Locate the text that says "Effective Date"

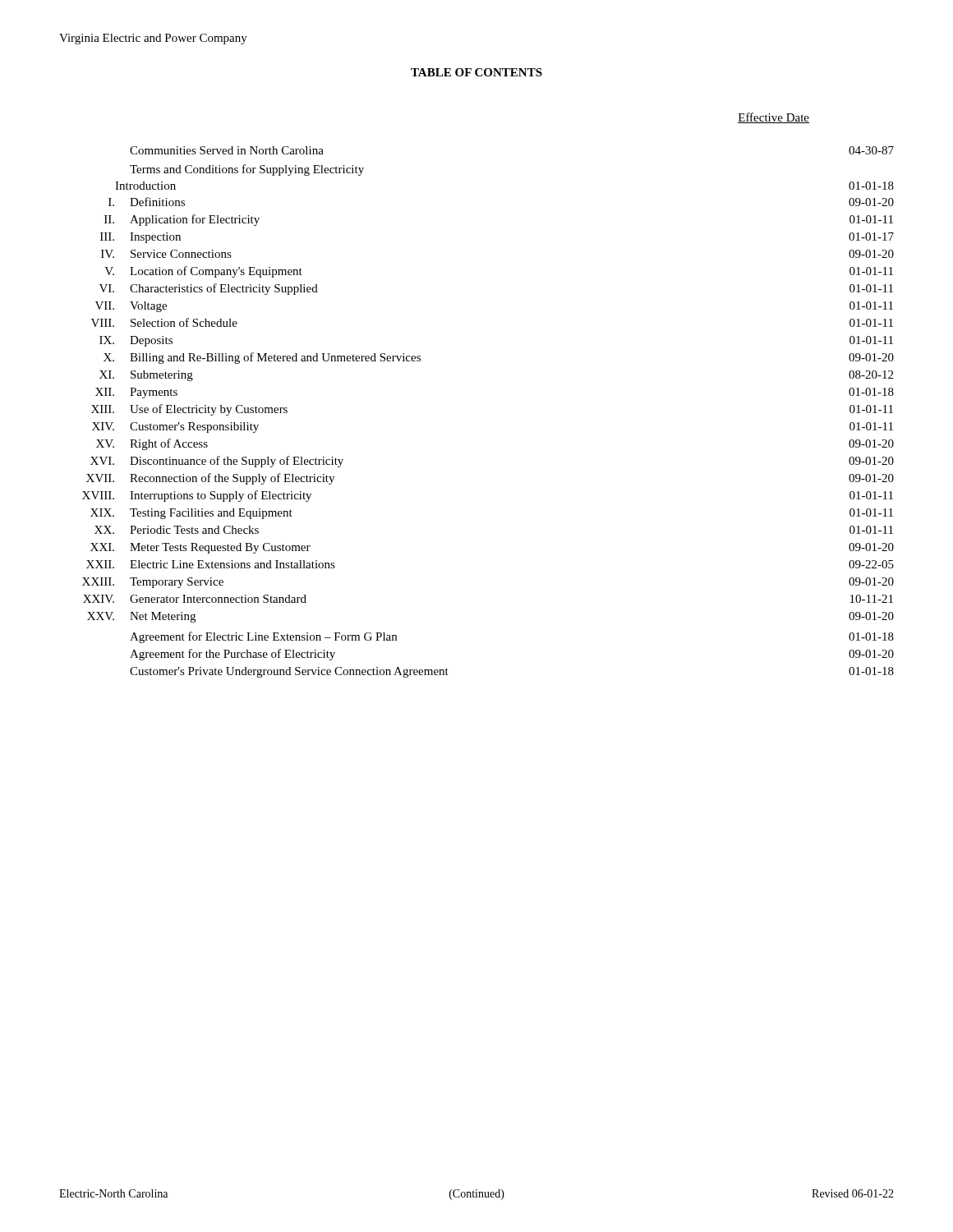[774, 117]
